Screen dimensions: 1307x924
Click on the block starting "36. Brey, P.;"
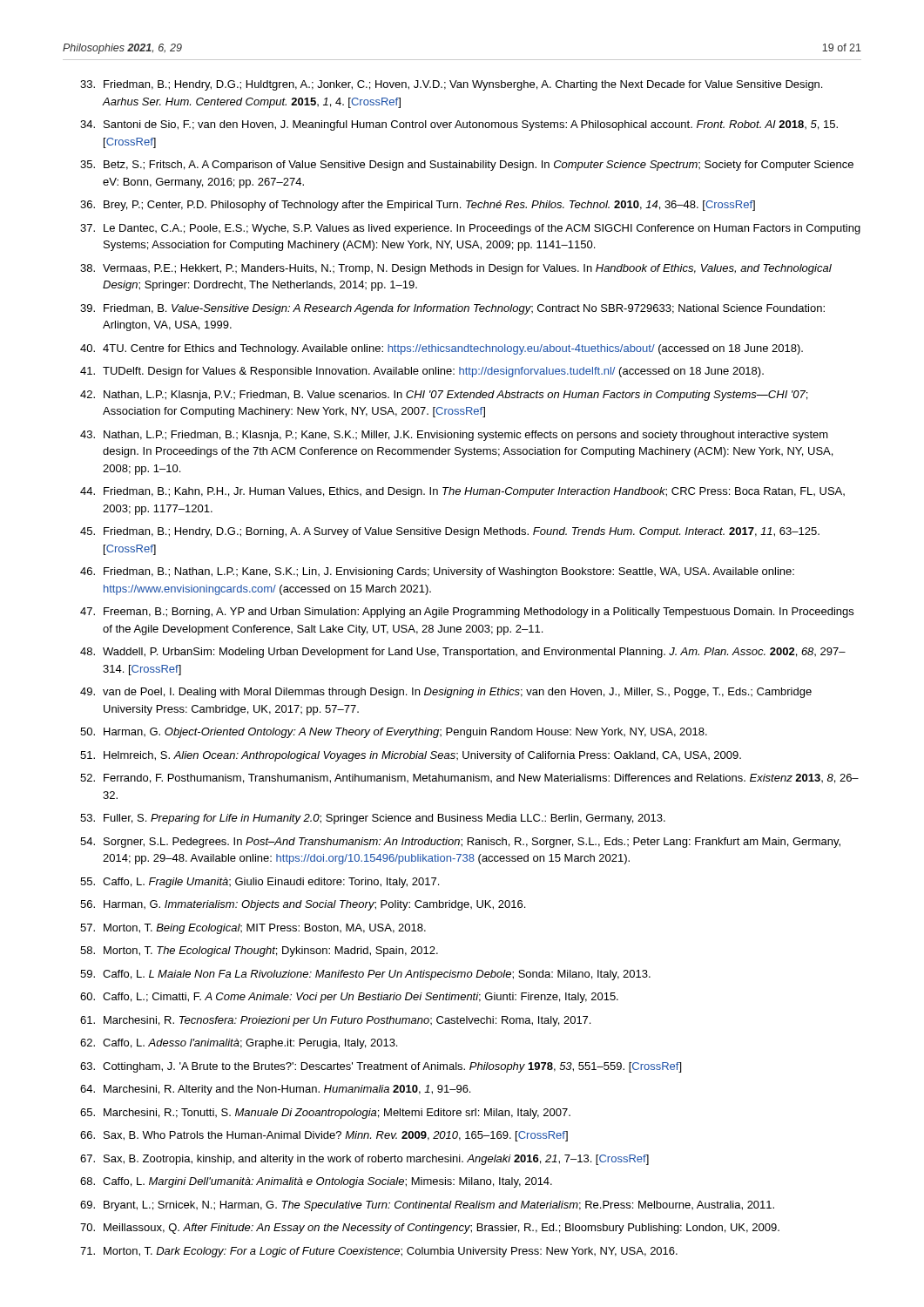tap(462, 205)
